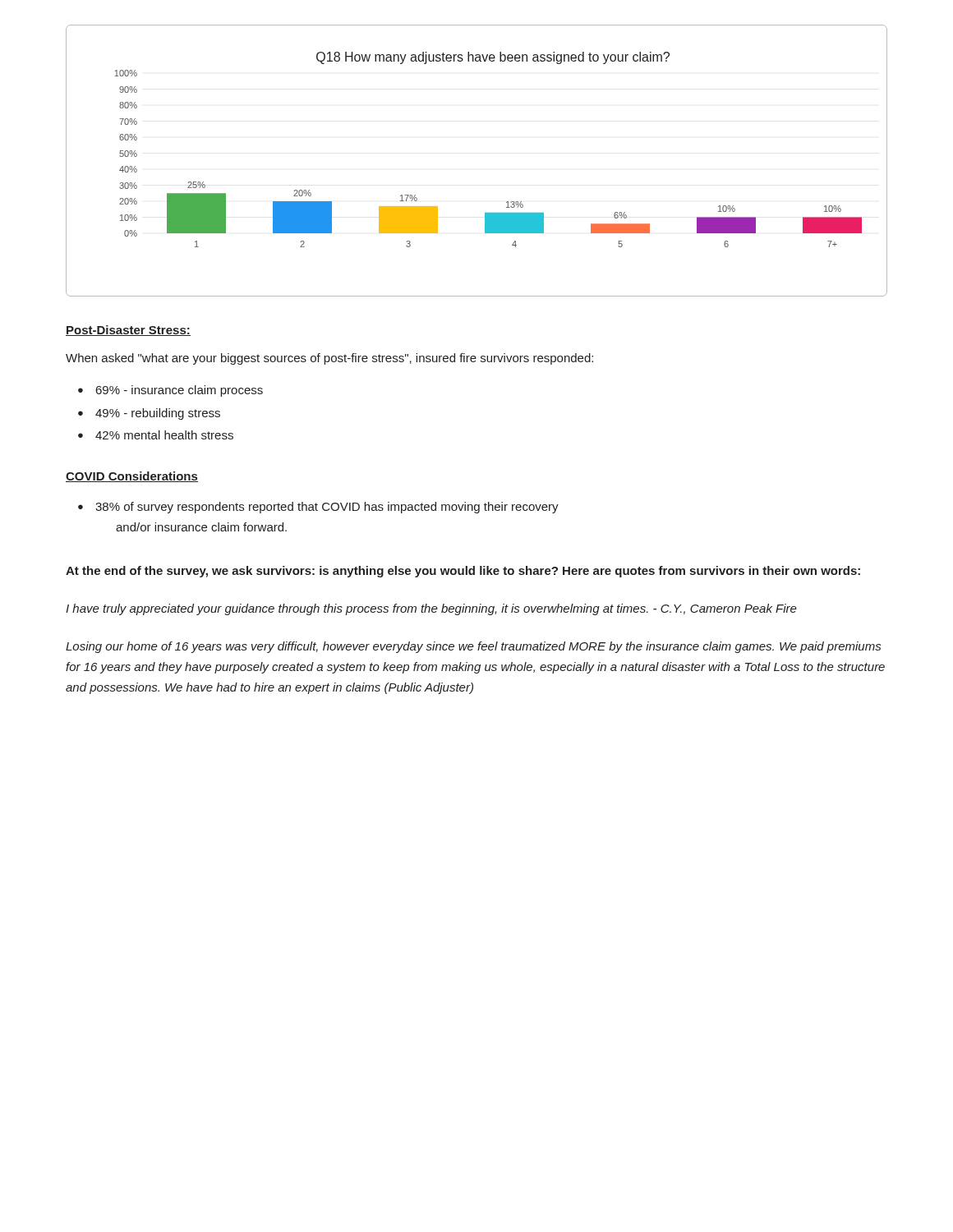Click on the list item with the text "49% - rebuilding stress"
953x1232 pixels.
(x=158, y=412)
